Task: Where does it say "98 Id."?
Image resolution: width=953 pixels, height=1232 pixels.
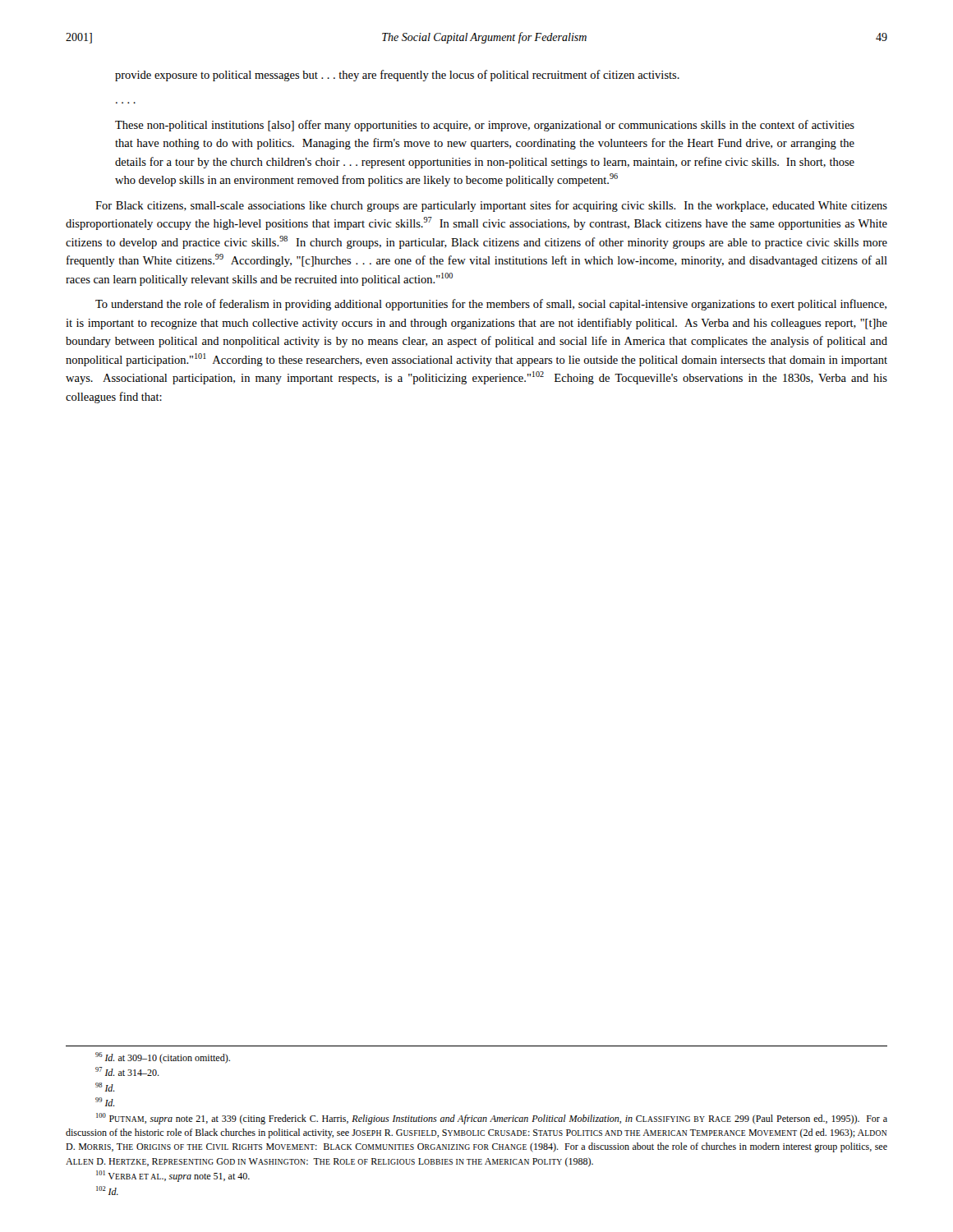Action: pyautogui.click(x=105, y=1088)
